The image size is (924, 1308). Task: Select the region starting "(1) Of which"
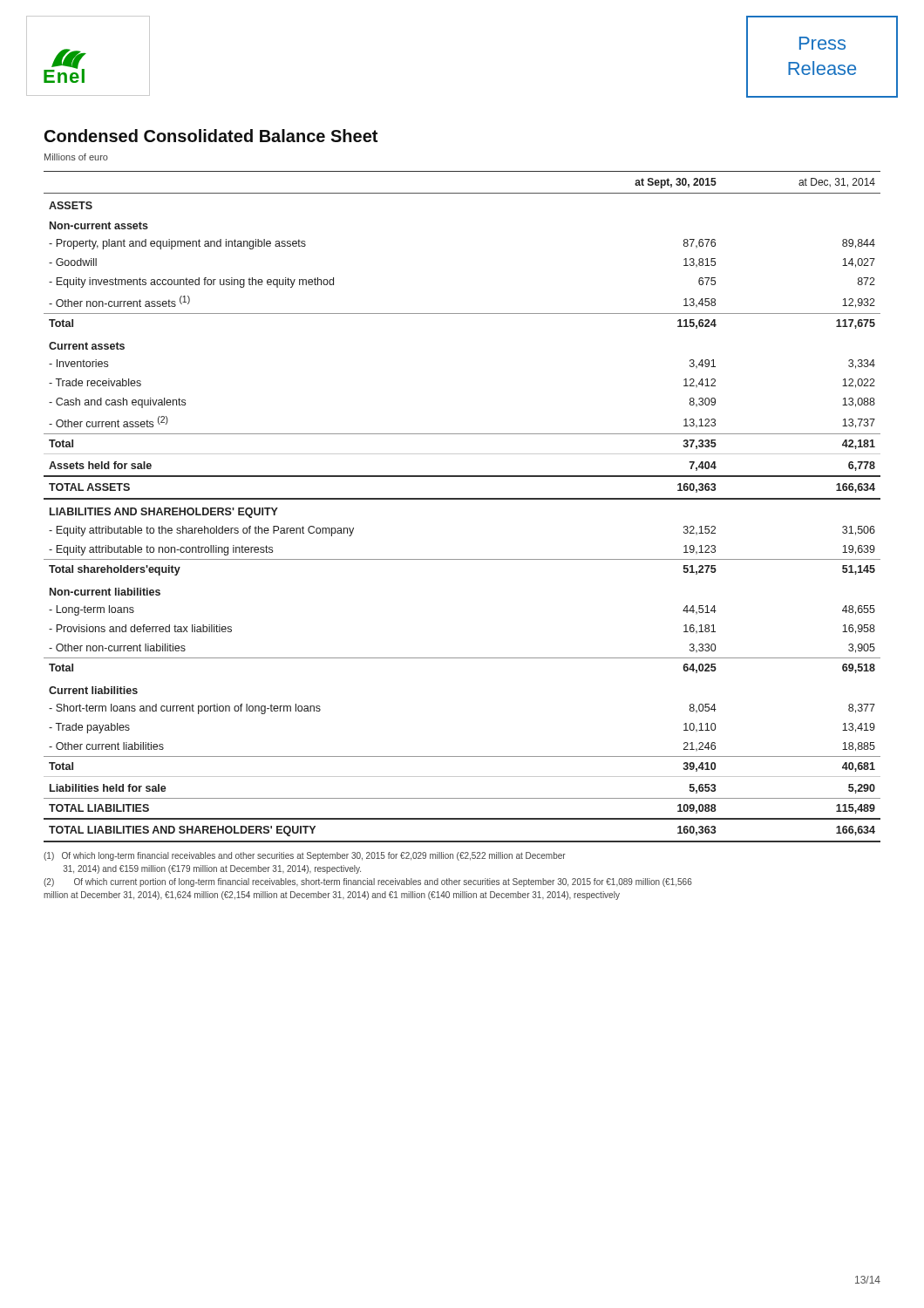(368, 876)
